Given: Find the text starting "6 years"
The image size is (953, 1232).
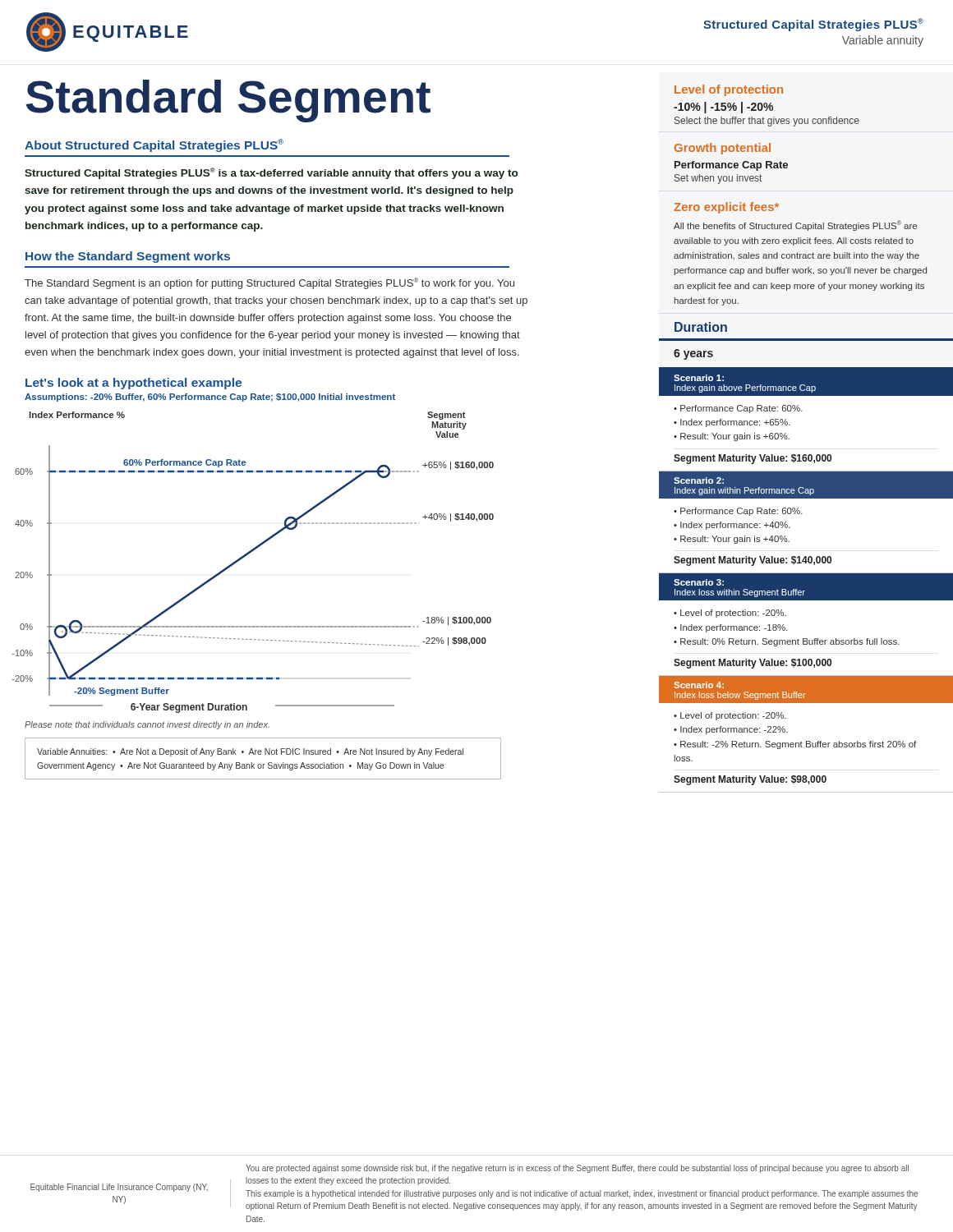Looking at the screenshot, I should pyautogui.click(x=693, y=353).
